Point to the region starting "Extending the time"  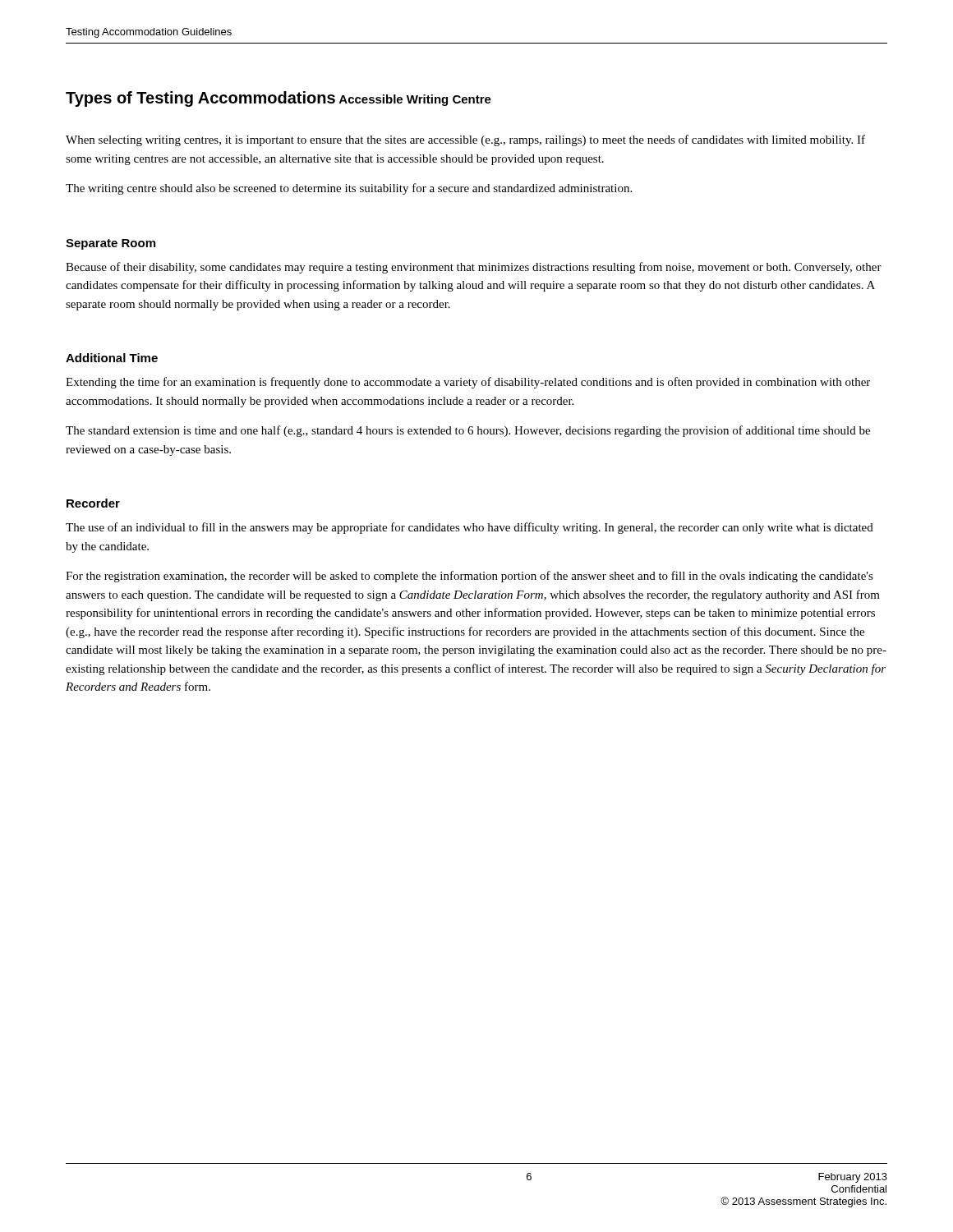(x=468, y=391)
